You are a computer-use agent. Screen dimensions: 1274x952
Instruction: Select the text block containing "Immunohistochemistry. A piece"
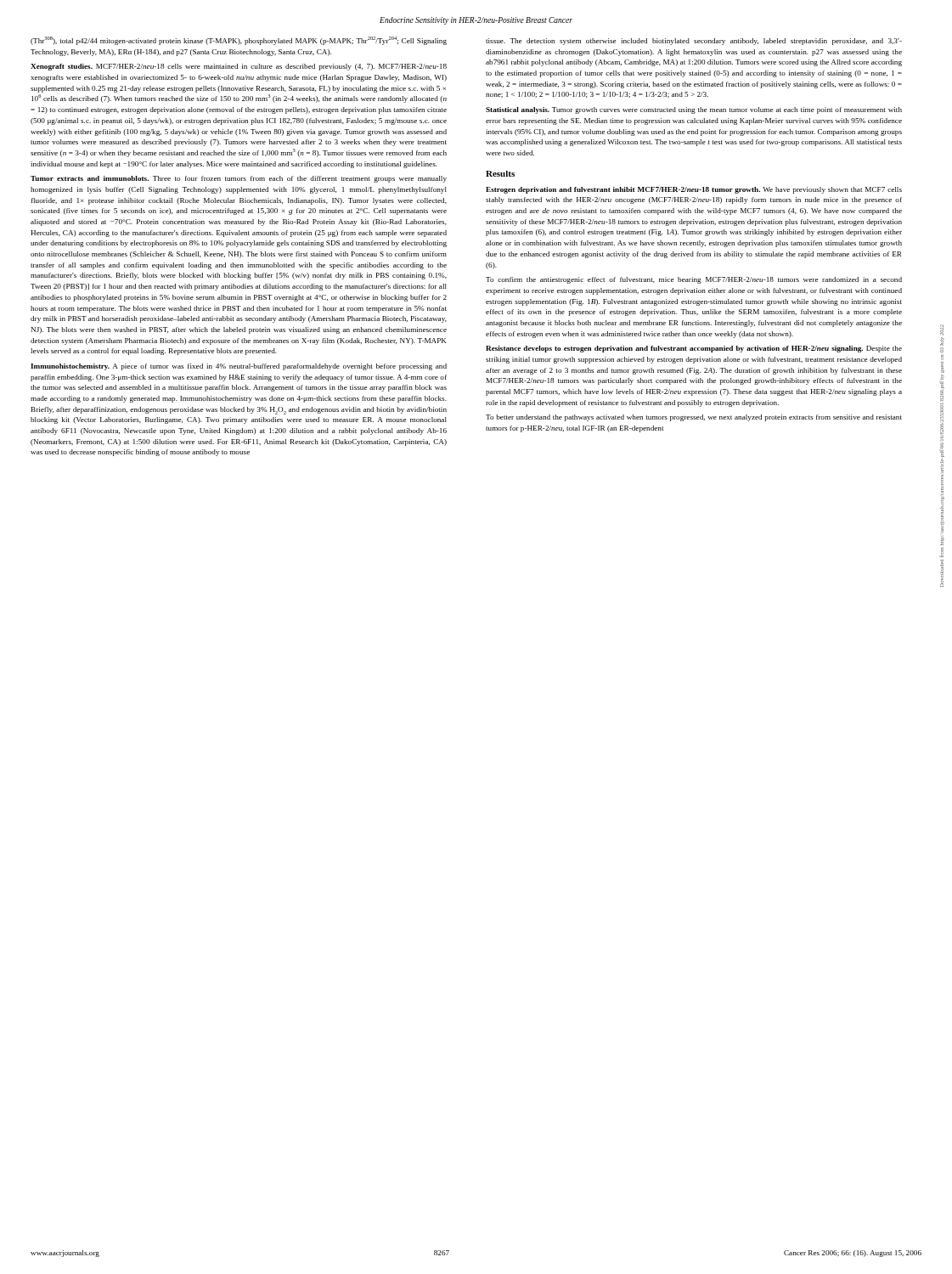[x=239, y=409]
